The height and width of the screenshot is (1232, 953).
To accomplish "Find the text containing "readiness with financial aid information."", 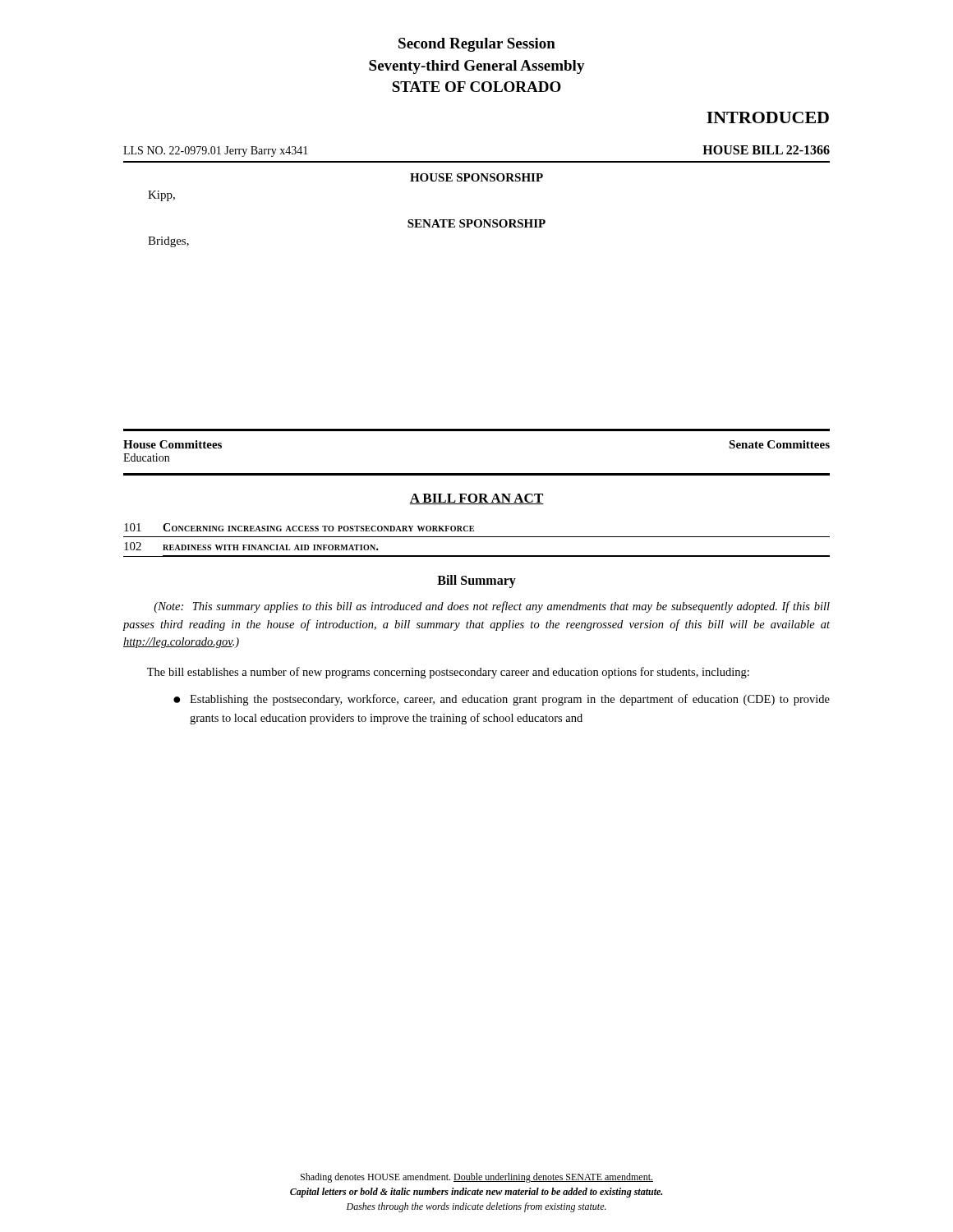I will point(271,546).
